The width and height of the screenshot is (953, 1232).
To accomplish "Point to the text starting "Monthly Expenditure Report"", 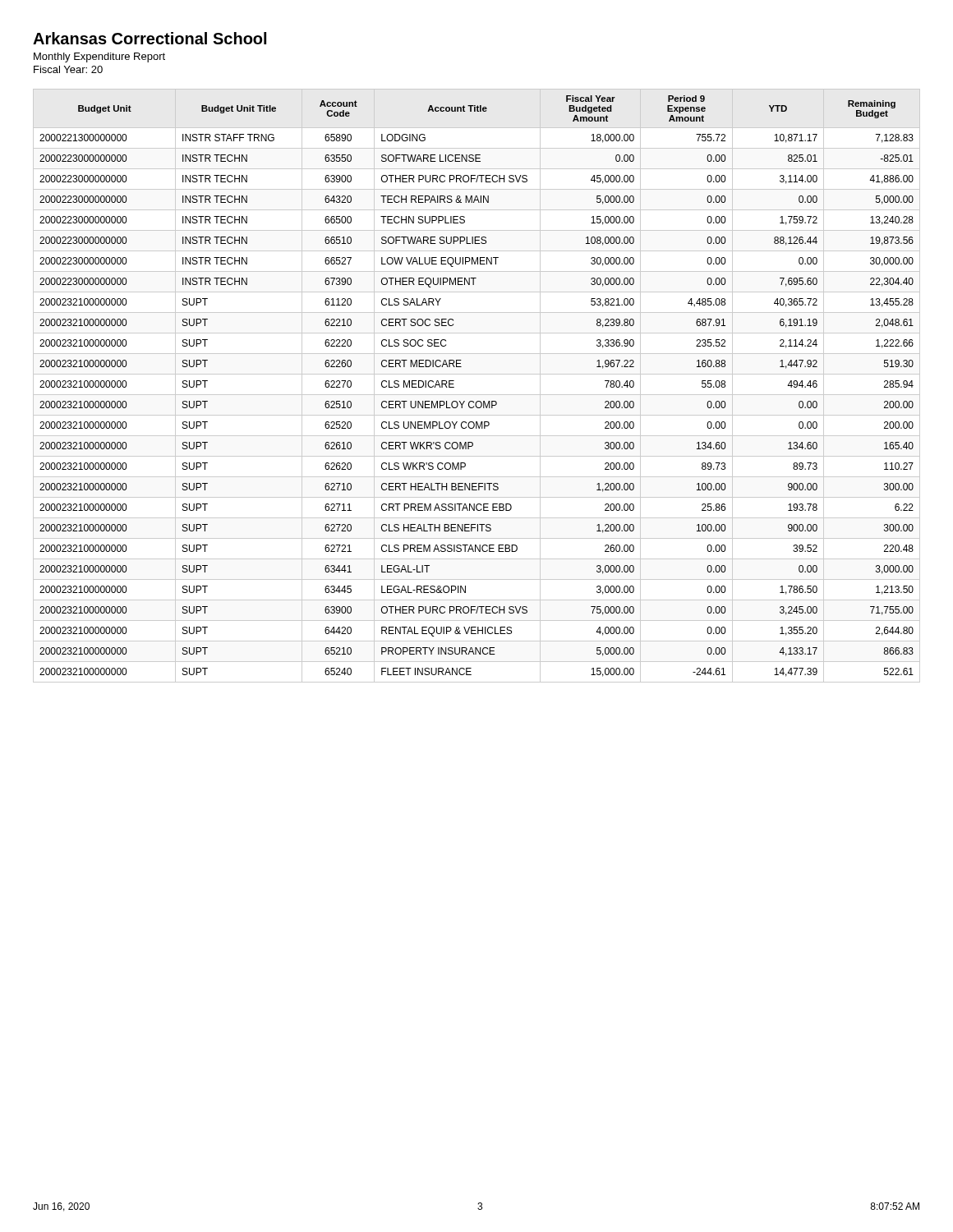I will (99, 56).
